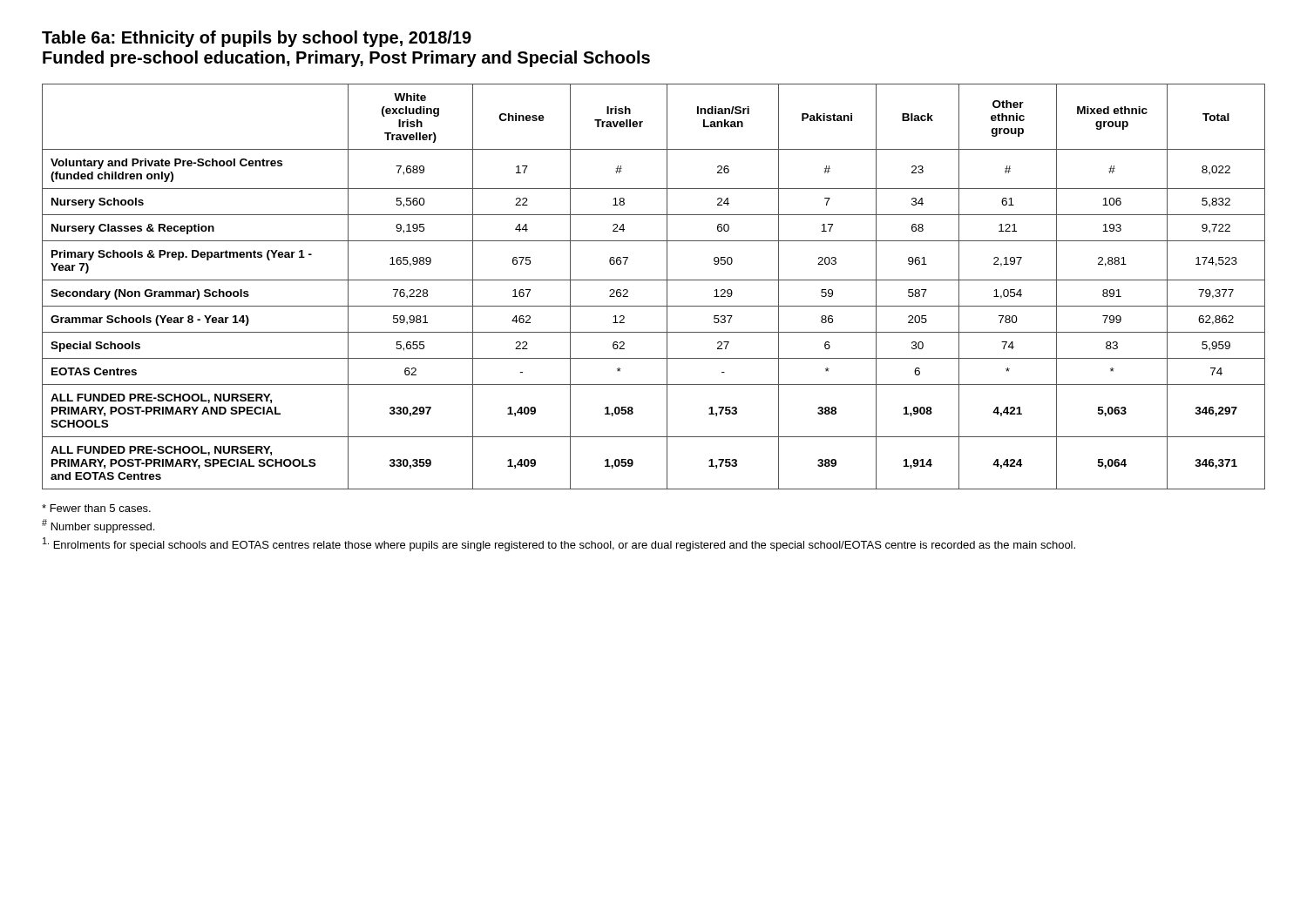Viewport: 1307px width, 924px height.
Task: Locate the block of text that opens with "Enrolments for special schools and"
Action: [654, 544]
